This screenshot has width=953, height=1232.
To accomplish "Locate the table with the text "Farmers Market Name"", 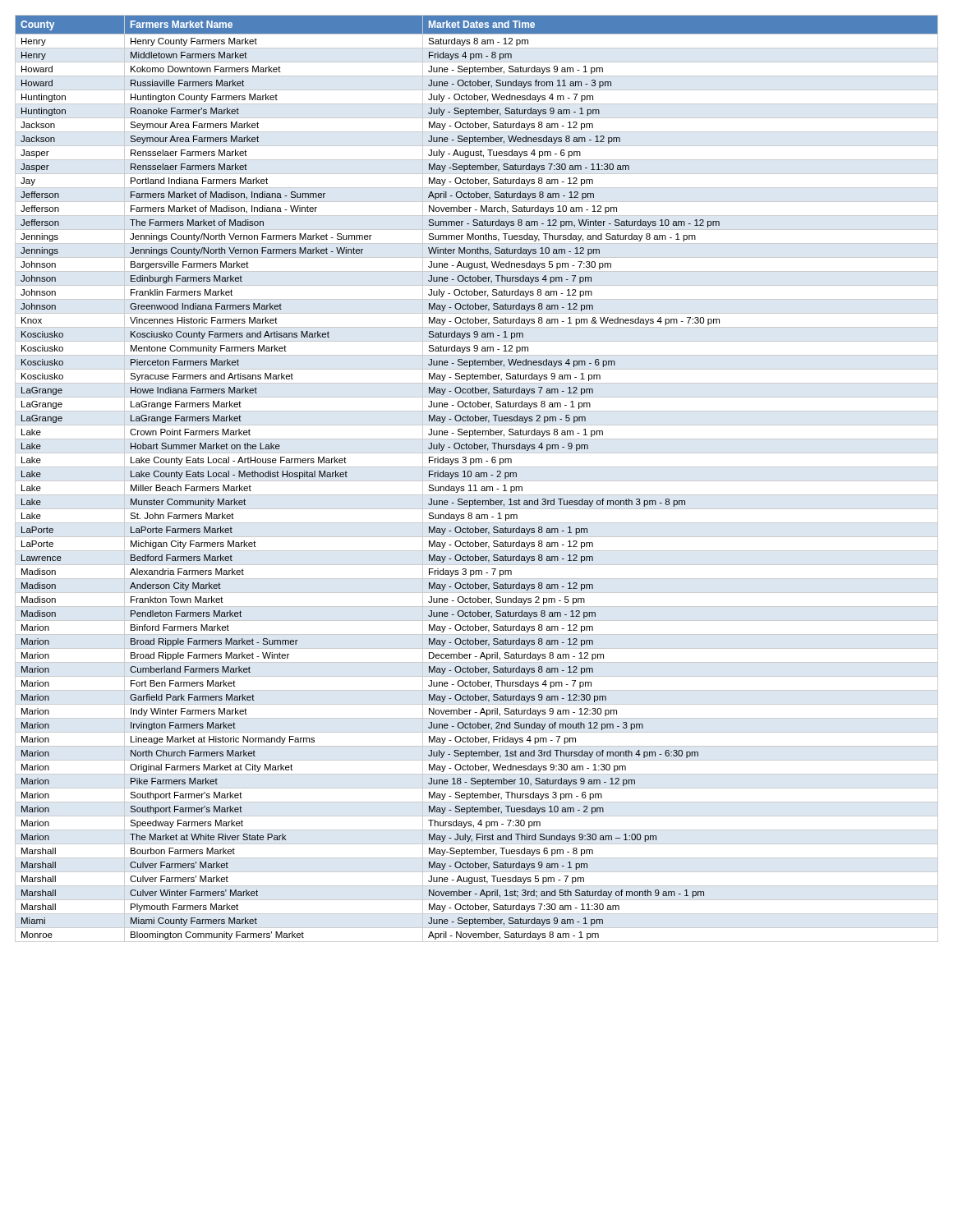I will coord(476,478).
